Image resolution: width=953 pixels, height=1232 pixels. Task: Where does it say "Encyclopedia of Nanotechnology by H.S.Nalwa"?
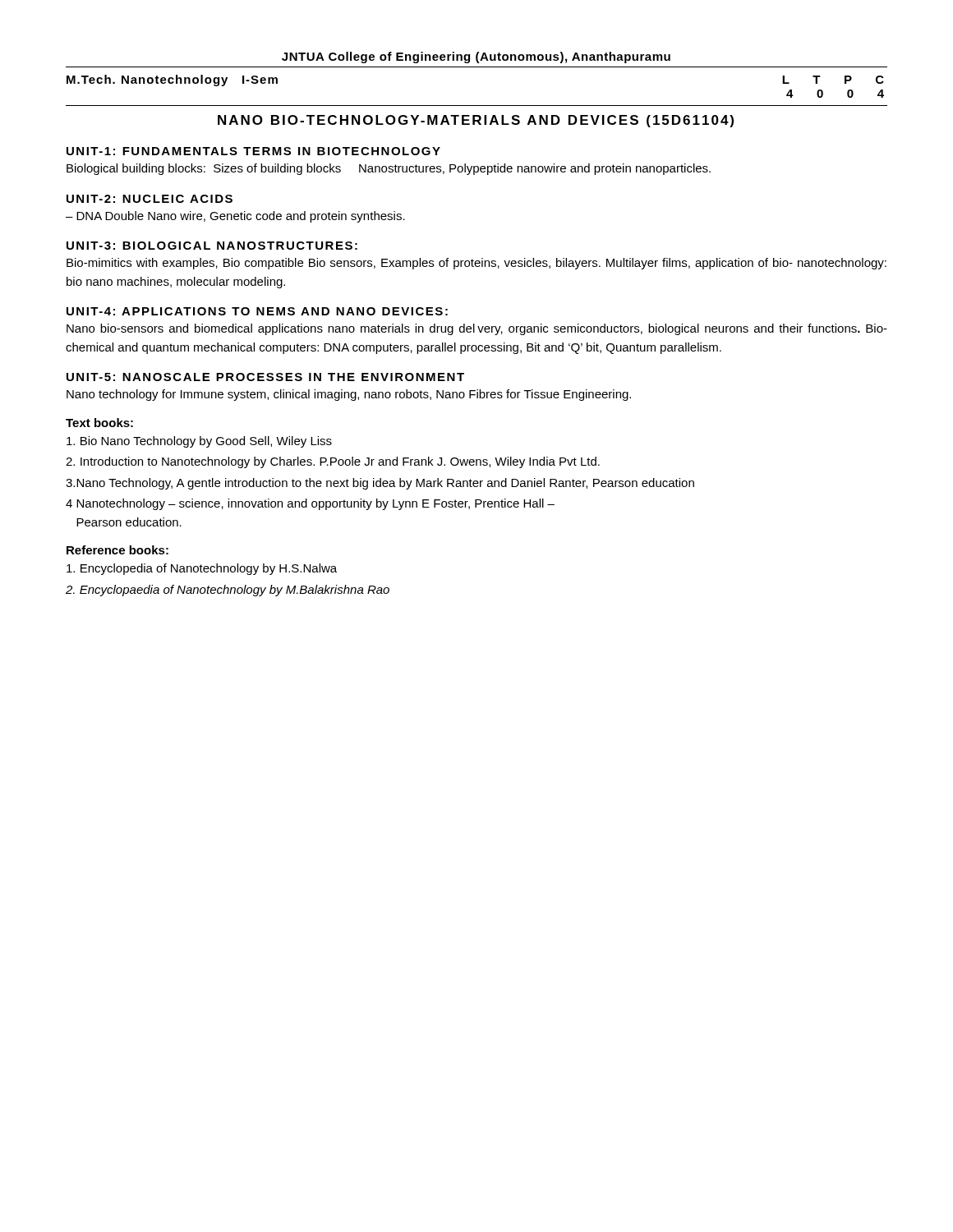pos(201,568)
